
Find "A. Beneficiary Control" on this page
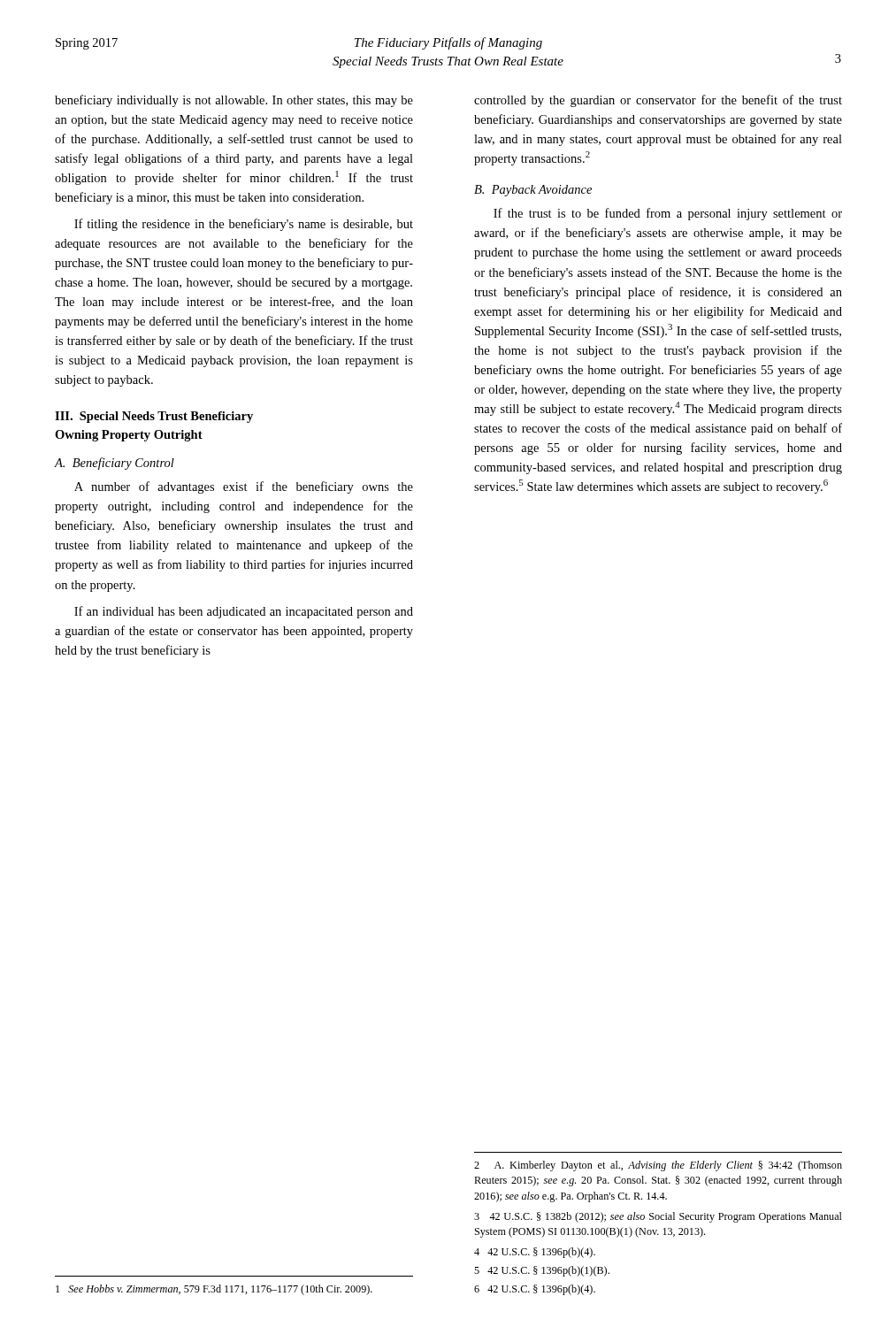pyautogui.click(x=114, y=463)
